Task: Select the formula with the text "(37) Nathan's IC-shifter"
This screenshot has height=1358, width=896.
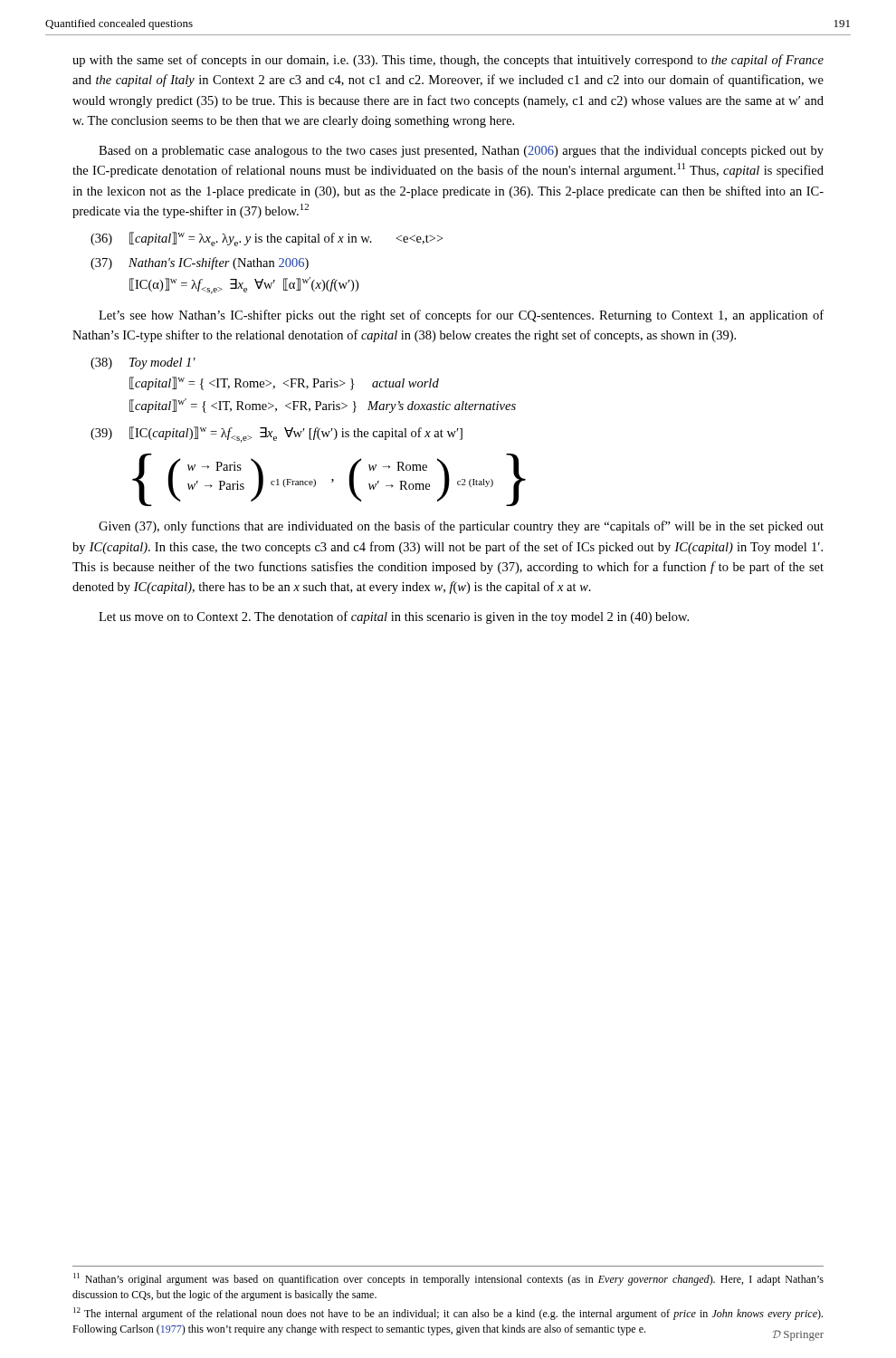Action: tap(200, 263)
